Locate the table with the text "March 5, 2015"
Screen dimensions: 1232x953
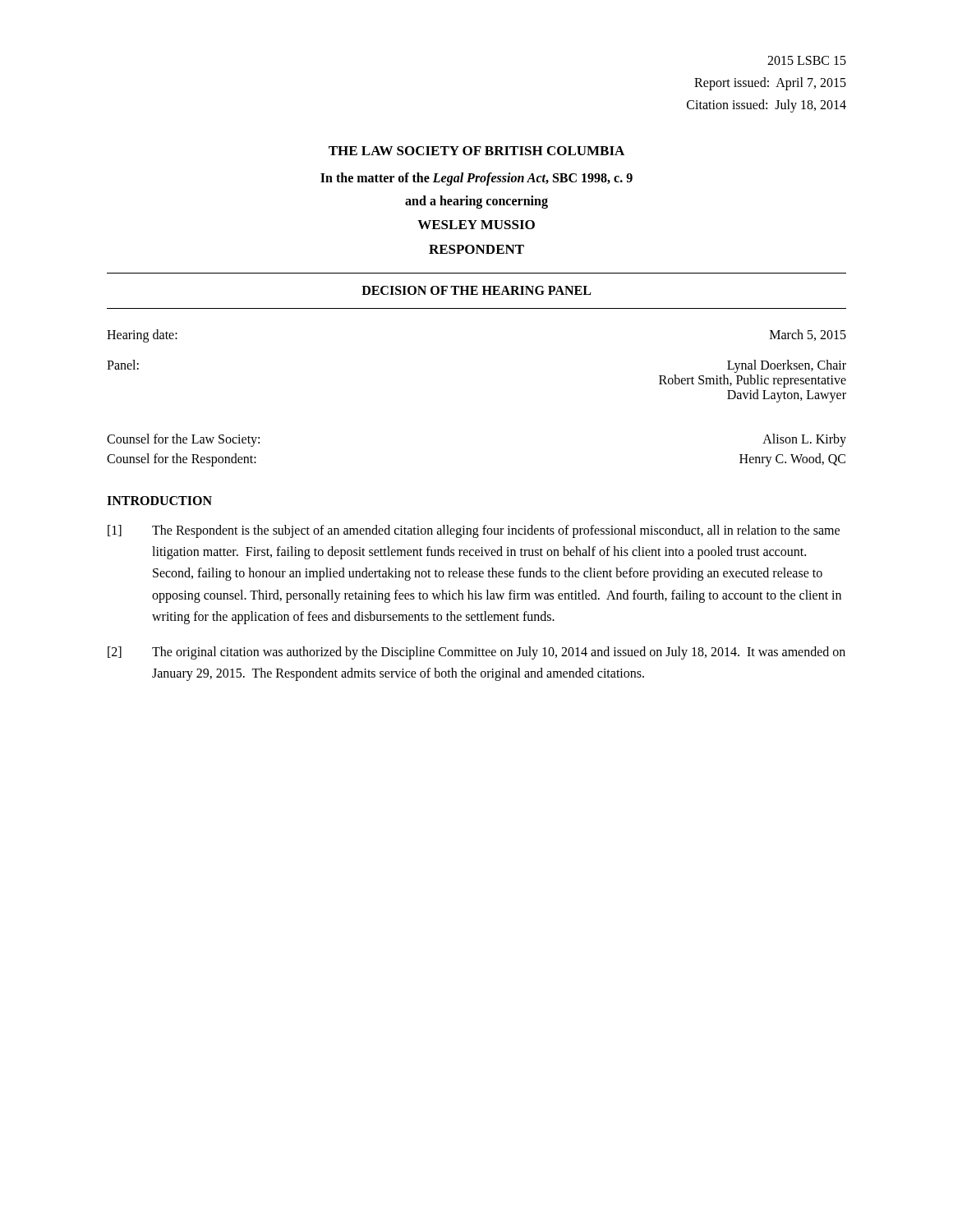[x=476, y=365]
